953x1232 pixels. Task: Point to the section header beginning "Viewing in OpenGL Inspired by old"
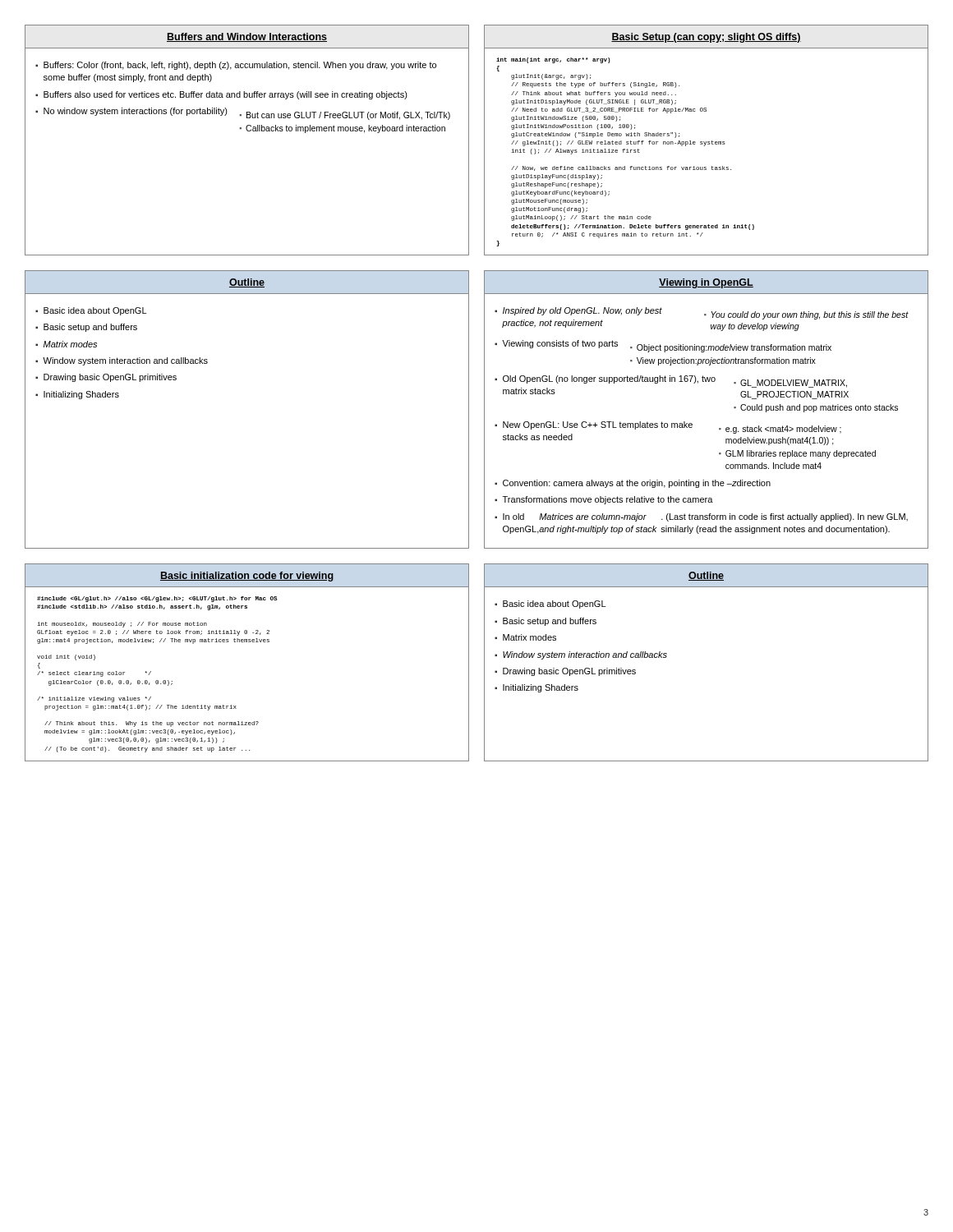tap(706, 410)
